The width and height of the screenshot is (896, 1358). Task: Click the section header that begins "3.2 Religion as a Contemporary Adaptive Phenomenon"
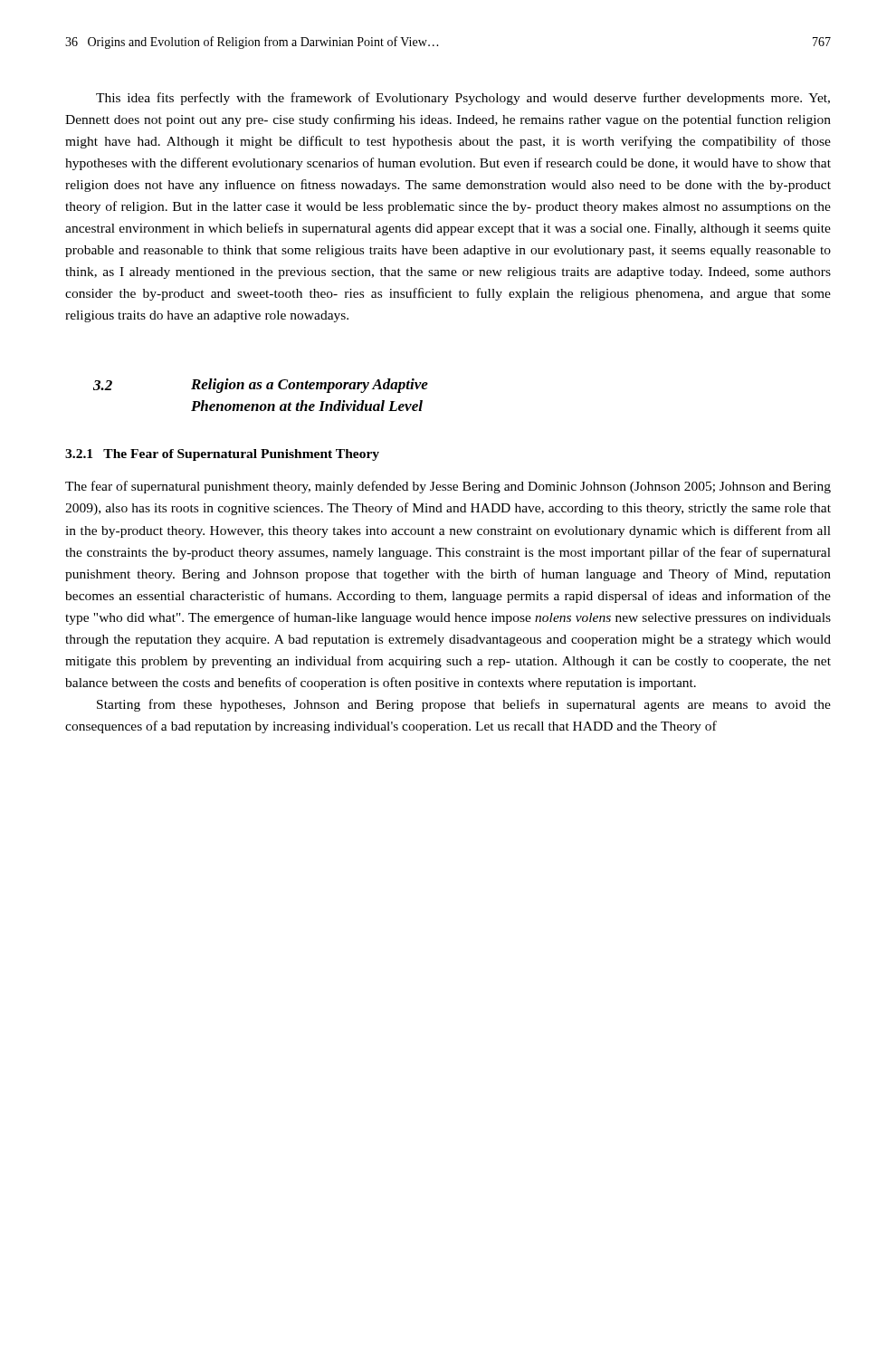click(261, 386)
